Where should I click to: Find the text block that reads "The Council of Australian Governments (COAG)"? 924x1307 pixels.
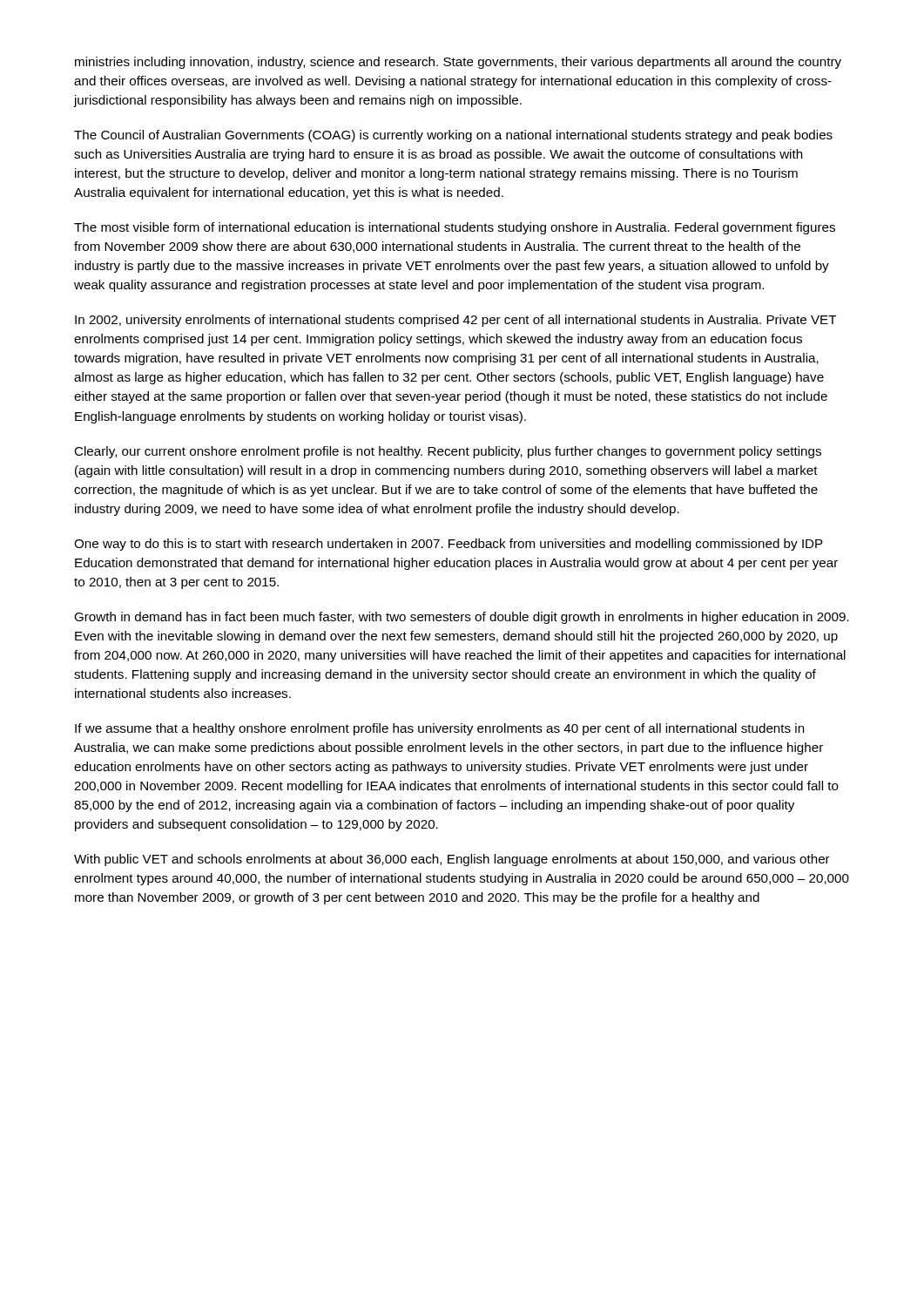coord(453,164)
